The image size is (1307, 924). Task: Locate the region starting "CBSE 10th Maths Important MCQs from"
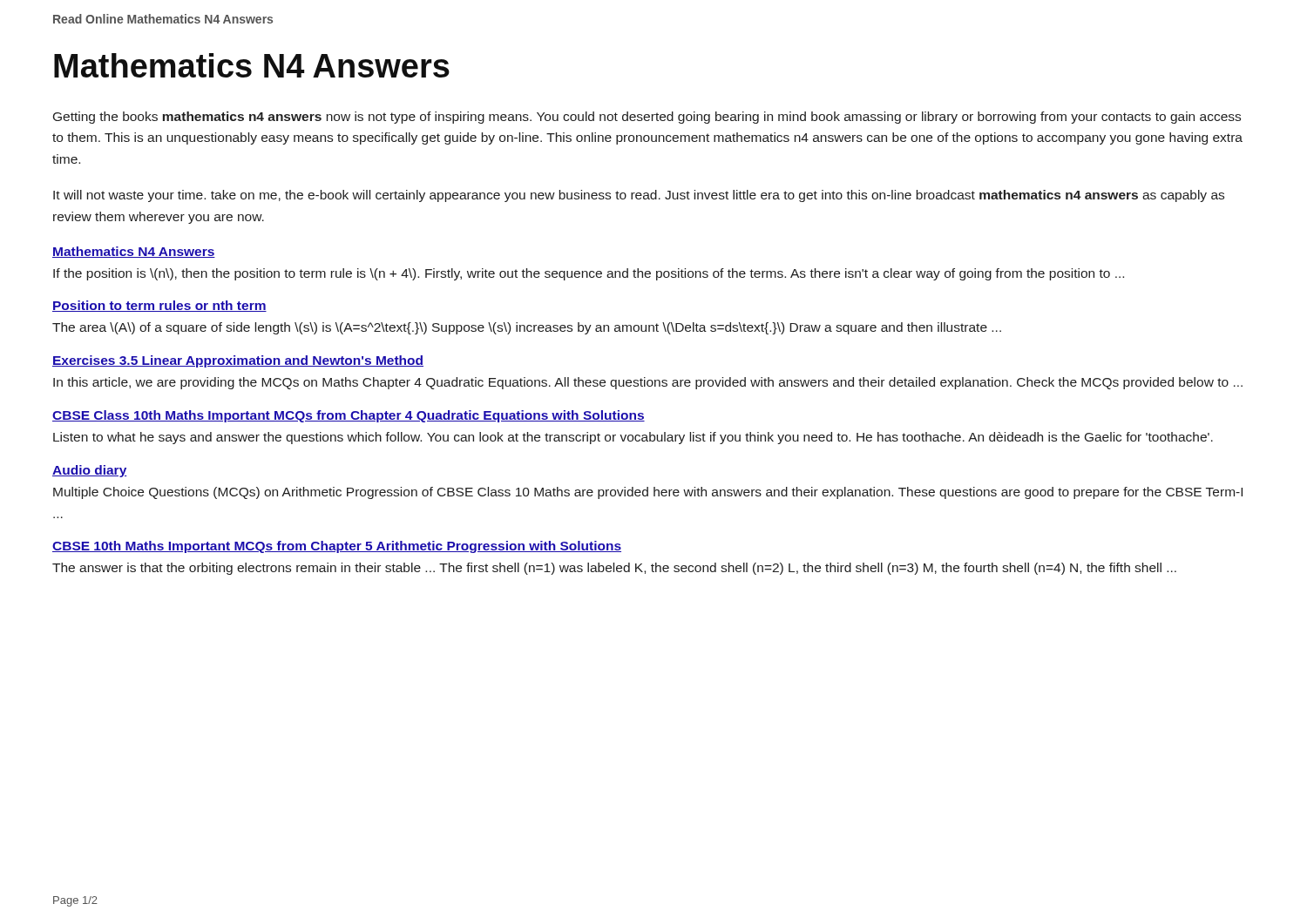pos(337,546)
